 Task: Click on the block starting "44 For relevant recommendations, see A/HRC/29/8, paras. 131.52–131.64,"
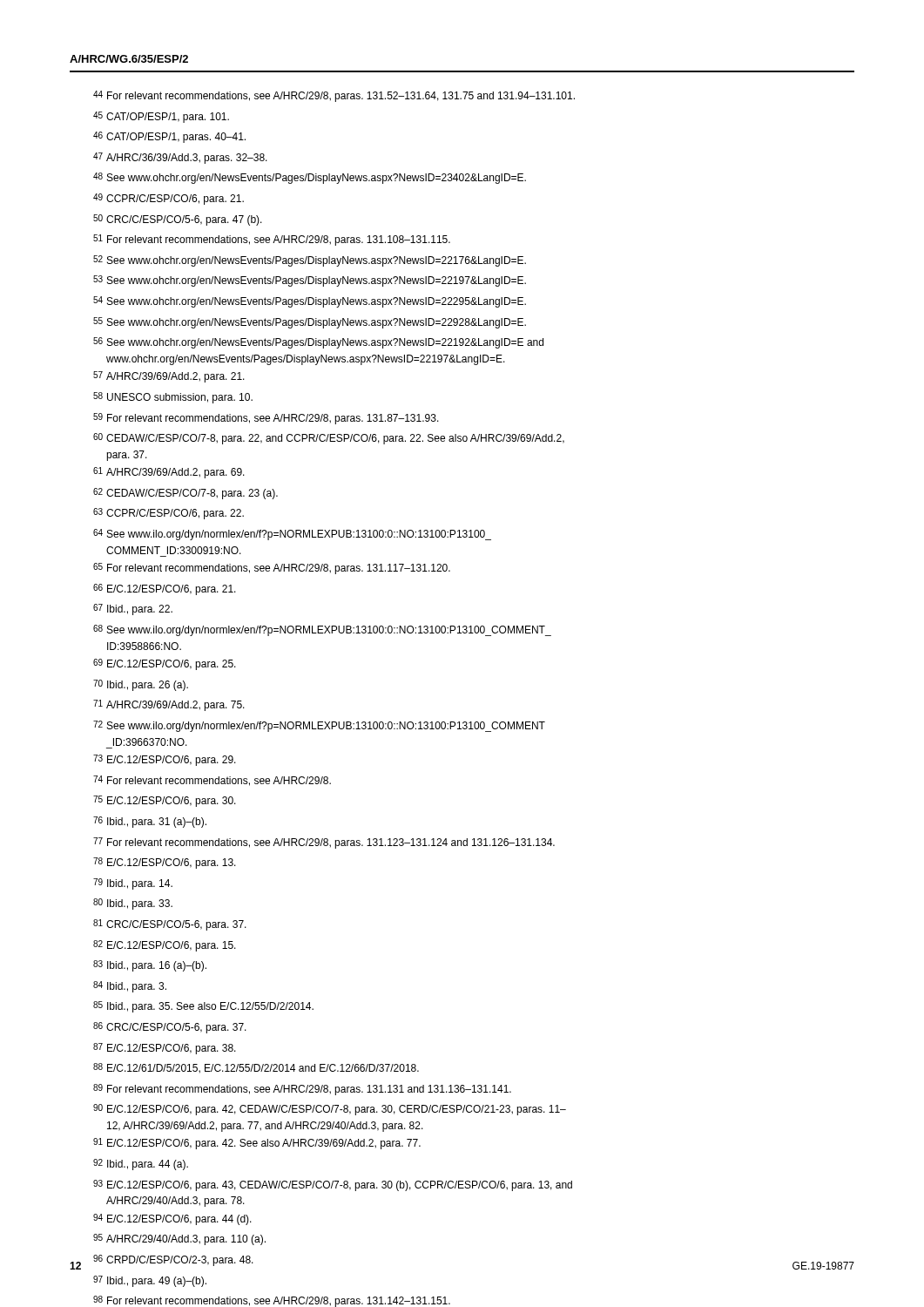(462, 97)
